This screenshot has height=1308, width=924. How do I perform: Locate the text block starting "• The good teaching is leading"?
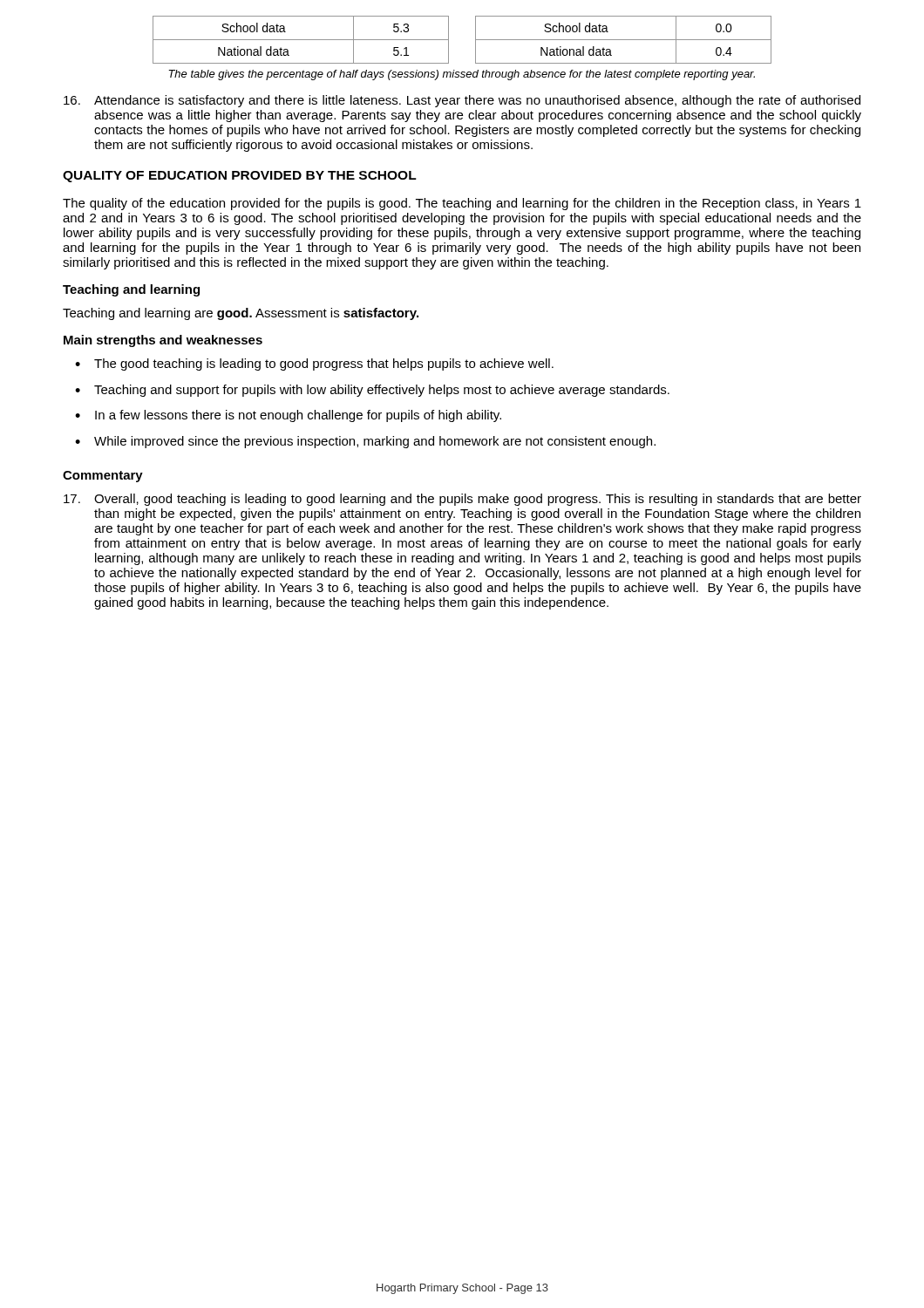(x=468, y=365)
